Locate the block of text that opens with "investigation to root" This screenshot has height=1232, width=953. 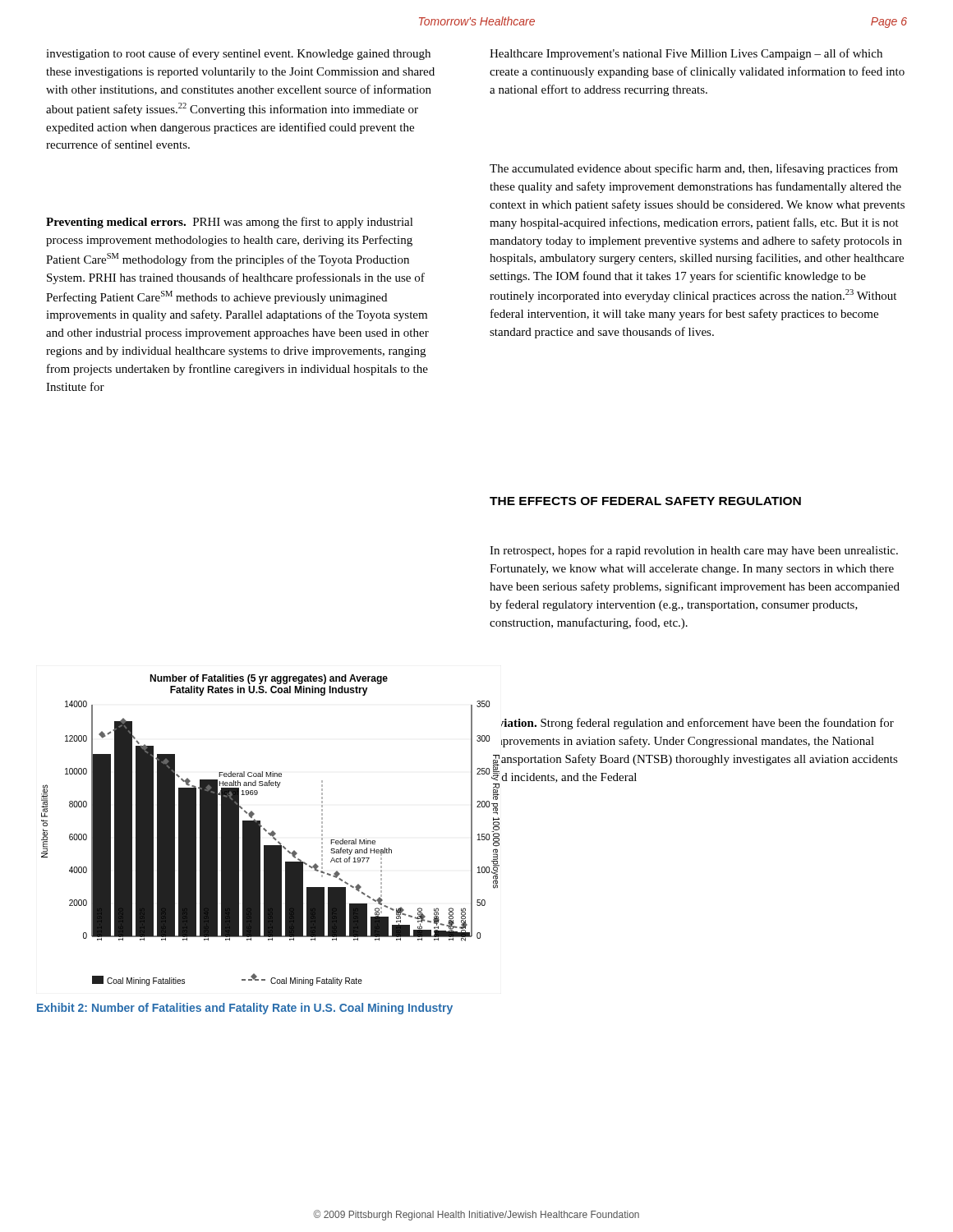[x=240, y=99]
